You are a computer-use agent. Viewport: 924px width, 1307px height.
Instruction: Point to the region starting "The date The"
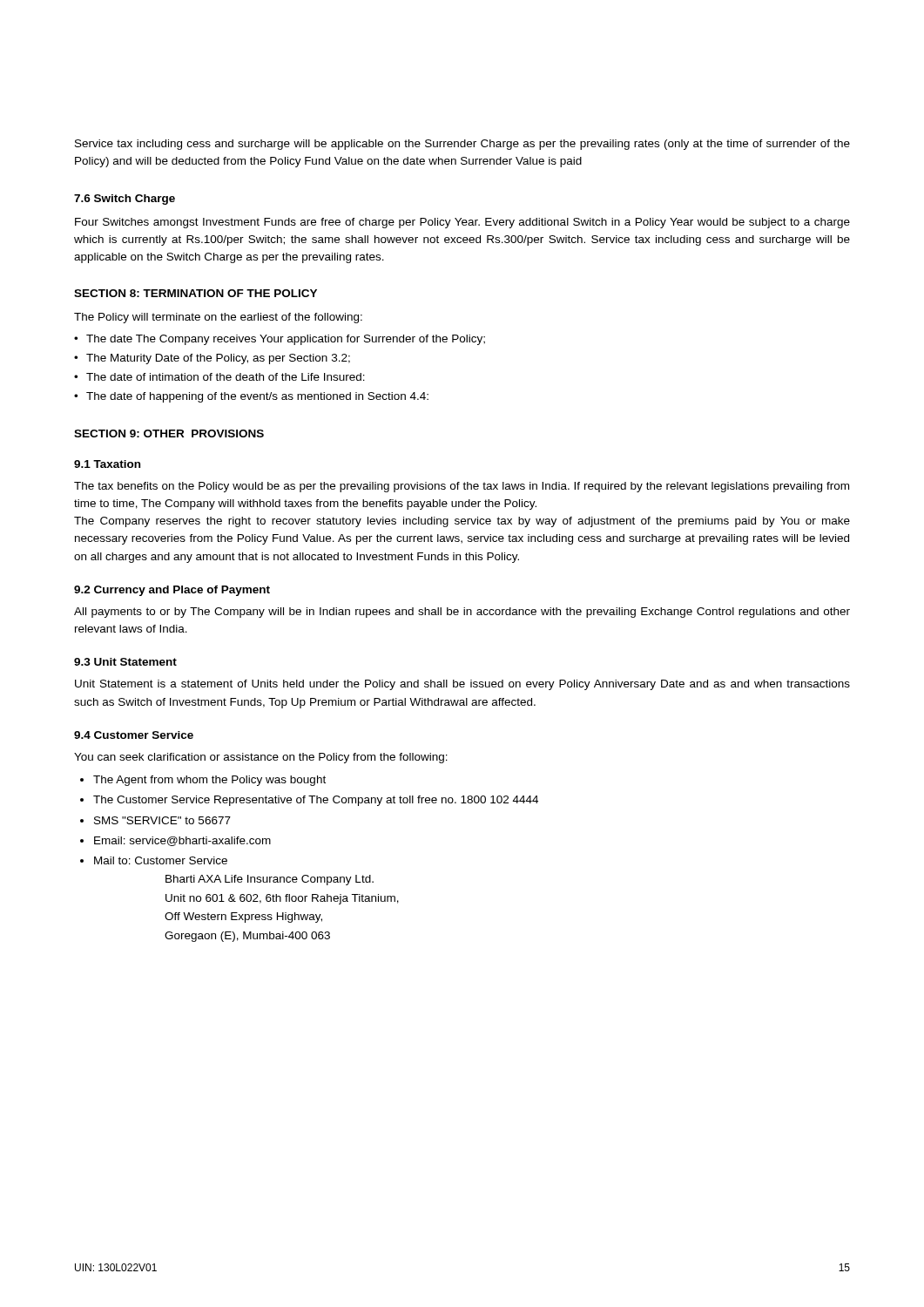[286, 338]
